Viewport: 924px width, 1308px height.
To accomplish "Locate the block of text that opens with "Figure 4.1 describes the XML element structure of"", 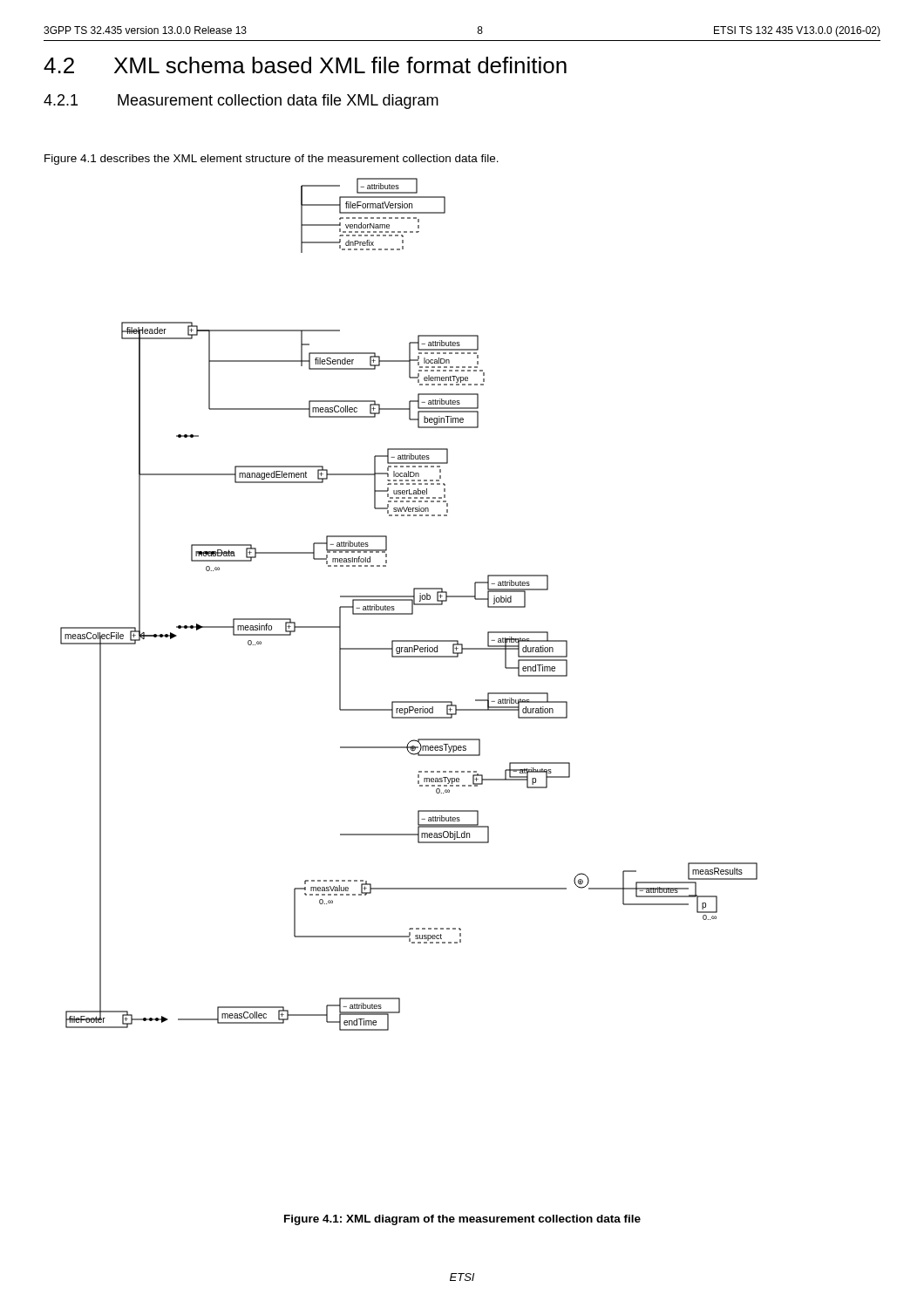I will click(271, 158).
